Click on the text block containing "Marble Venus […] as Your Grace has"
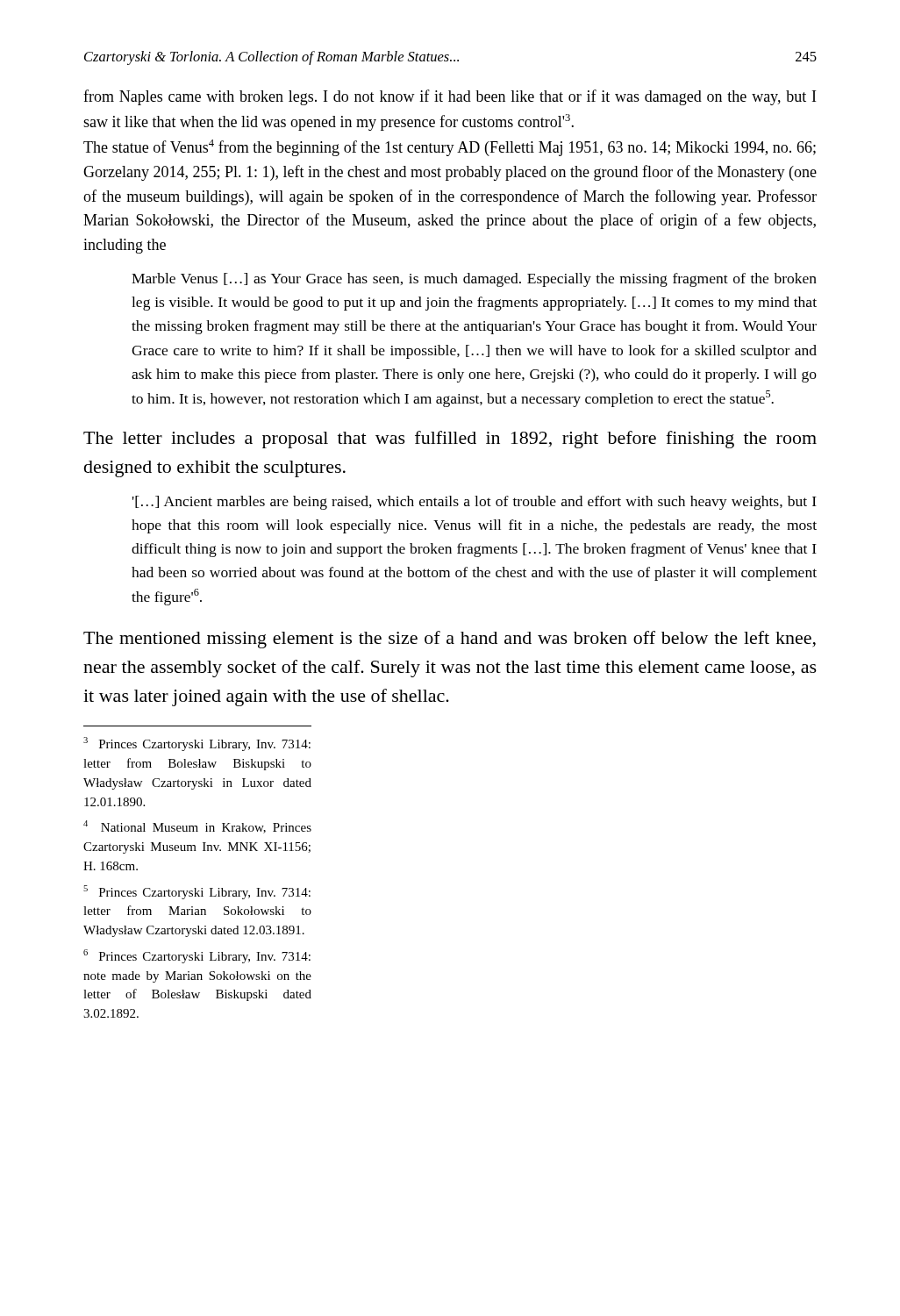Viewport: 900px width, 1316px height. click(x=474, y=338)
